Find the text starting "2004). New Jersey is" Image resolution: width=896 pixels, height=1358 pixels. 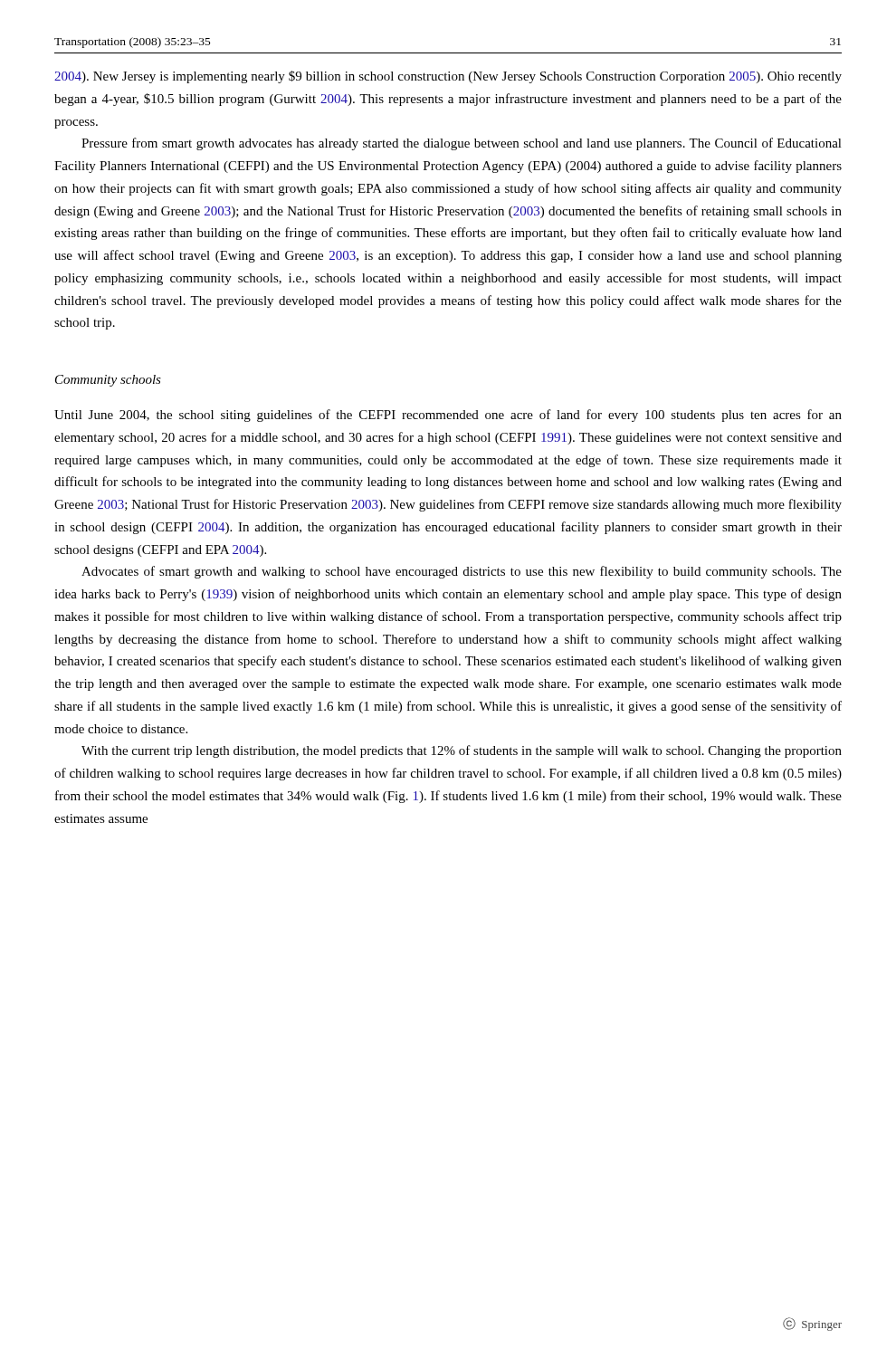tap(448, 200)
